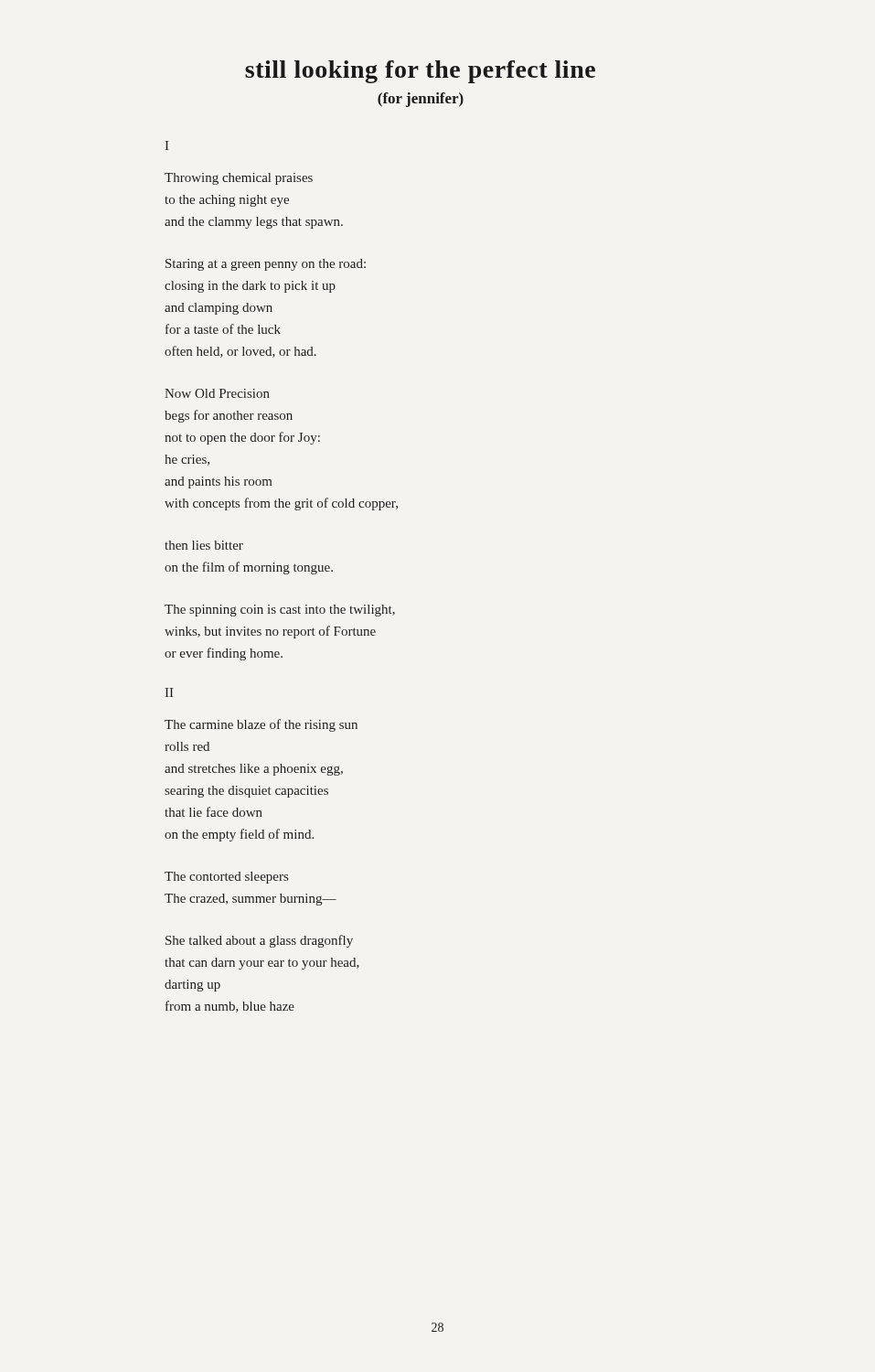Click on the region starting "The spinning coin is cast"
875x1372 pixels.
tap(280, 631)
